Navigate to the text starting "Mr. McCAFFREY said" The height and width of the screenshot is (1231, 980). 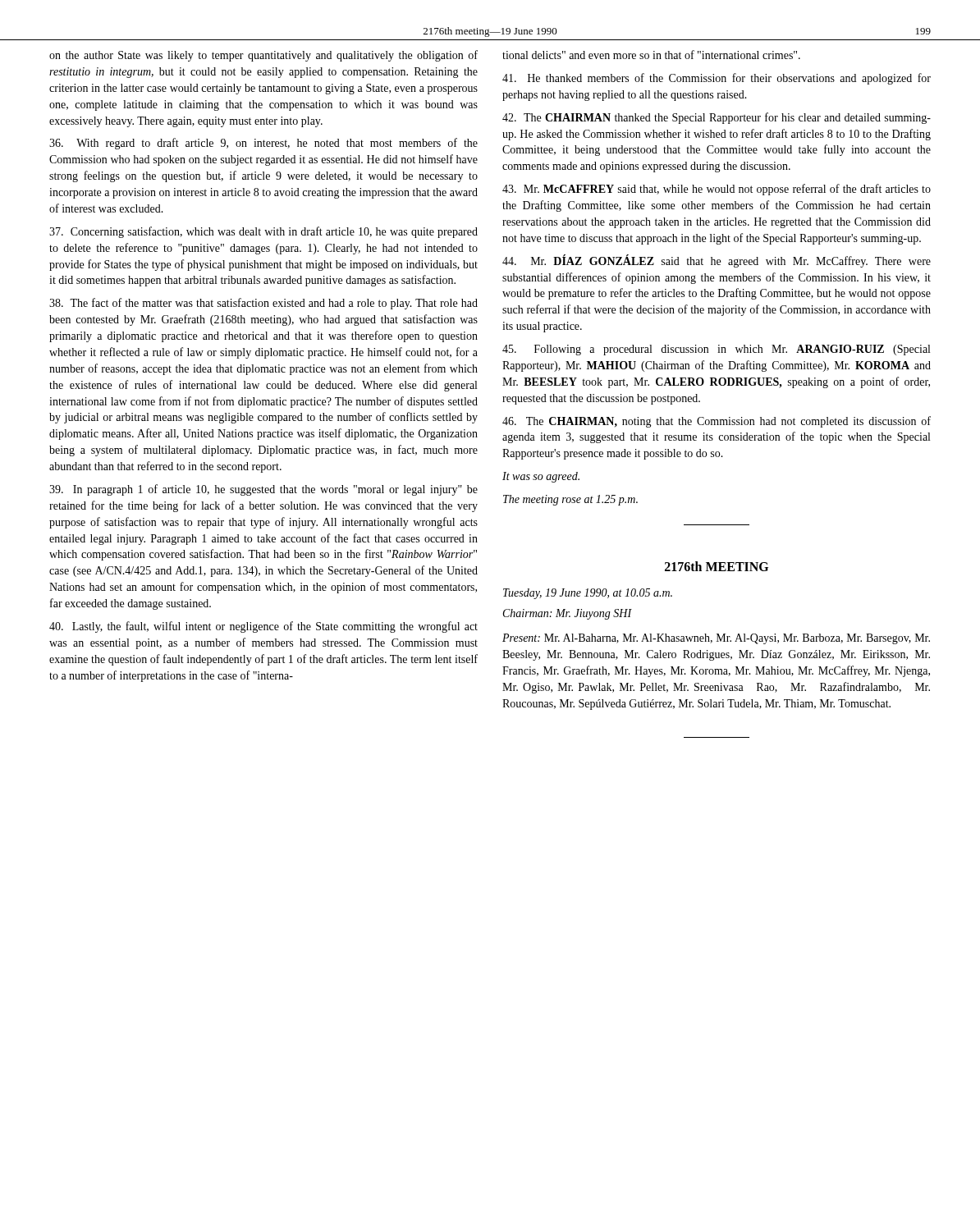click(717, 214)
